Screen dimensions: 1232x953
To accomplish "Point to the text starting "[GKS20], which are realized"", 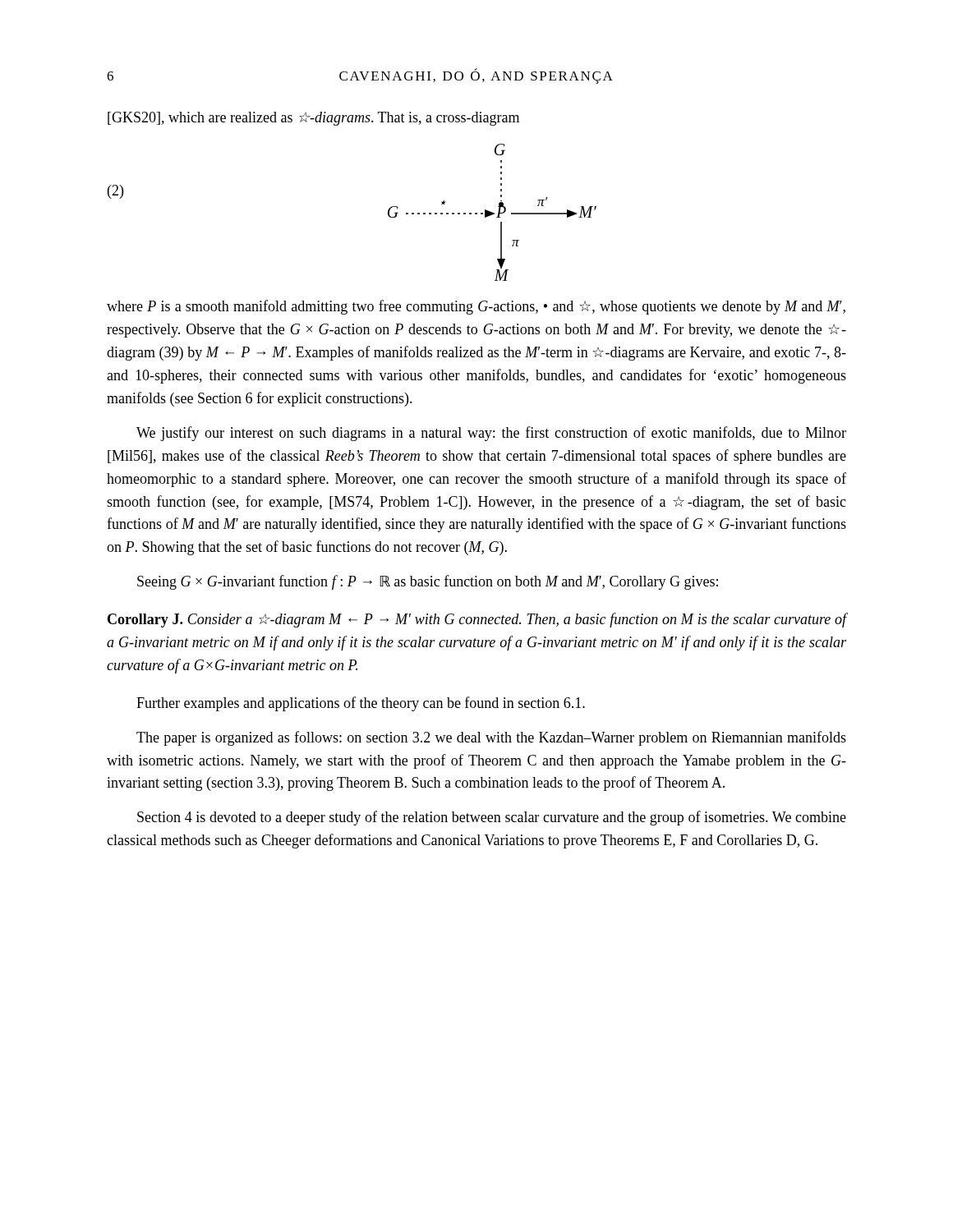I will pyautogui.click(x=313, y=117).
